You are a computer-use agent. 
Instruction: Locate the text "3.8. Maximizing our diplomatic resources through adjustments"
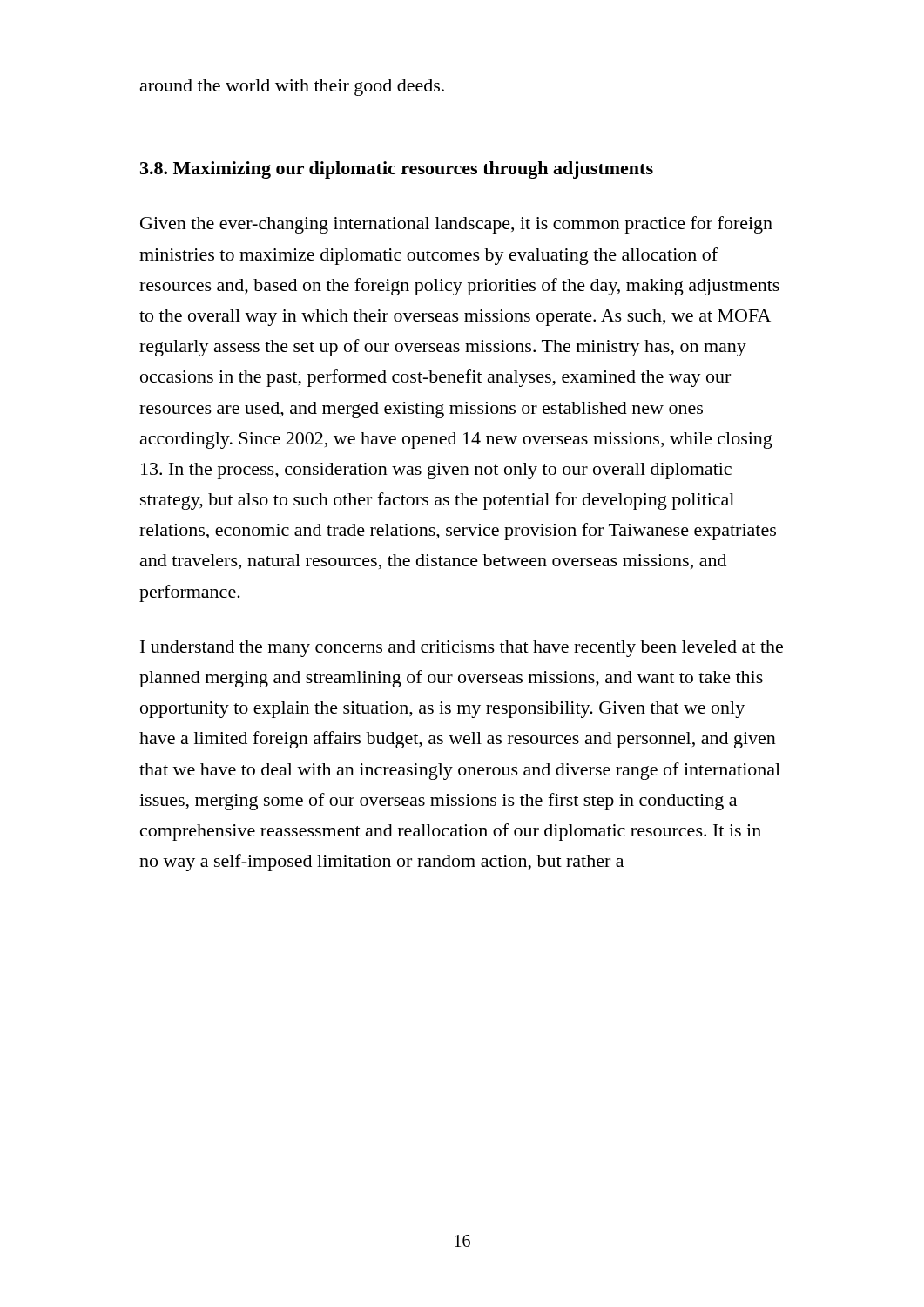396,168
